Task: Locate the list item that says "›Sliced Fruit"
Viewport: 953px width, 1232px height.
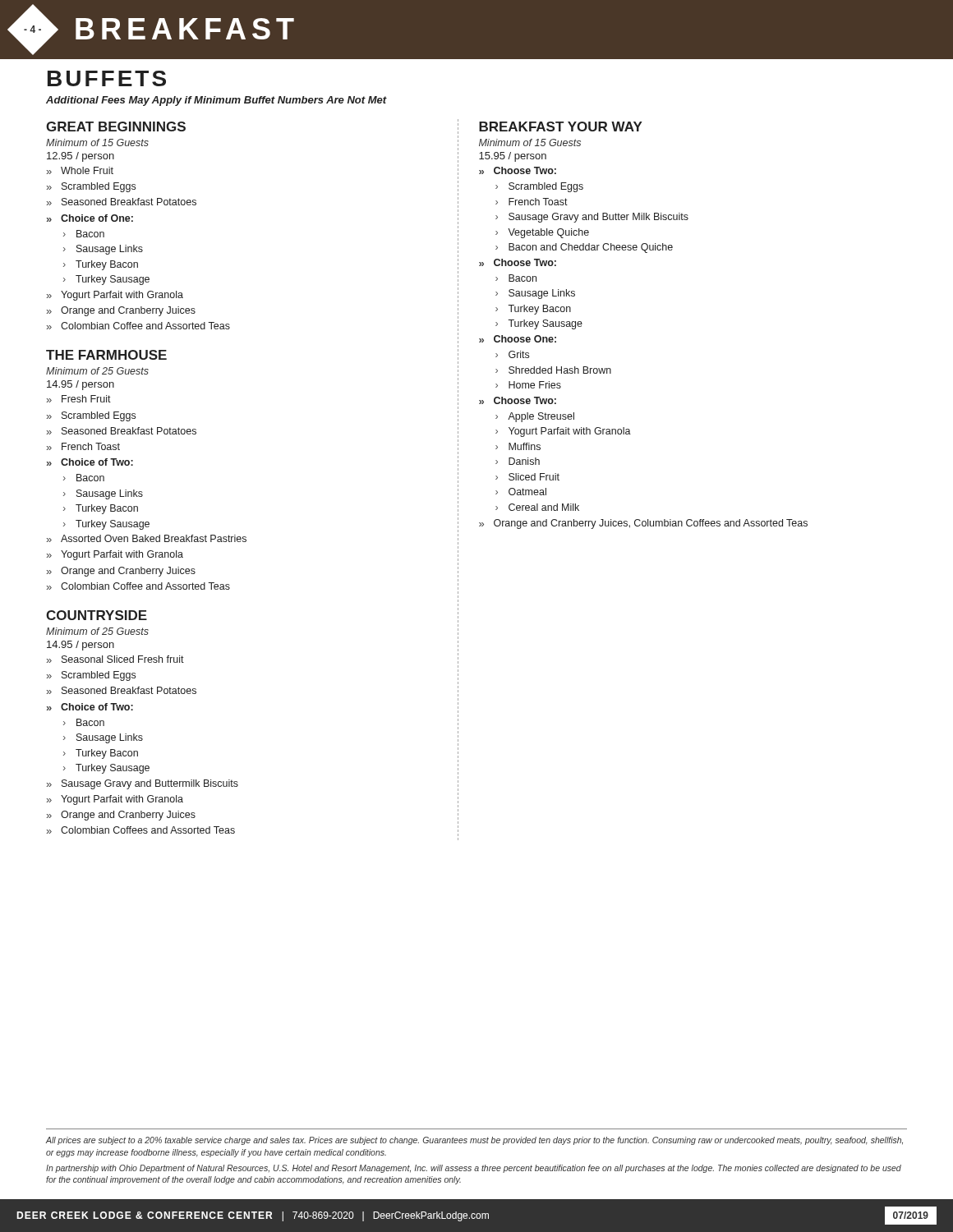Action: click(527, 478)
